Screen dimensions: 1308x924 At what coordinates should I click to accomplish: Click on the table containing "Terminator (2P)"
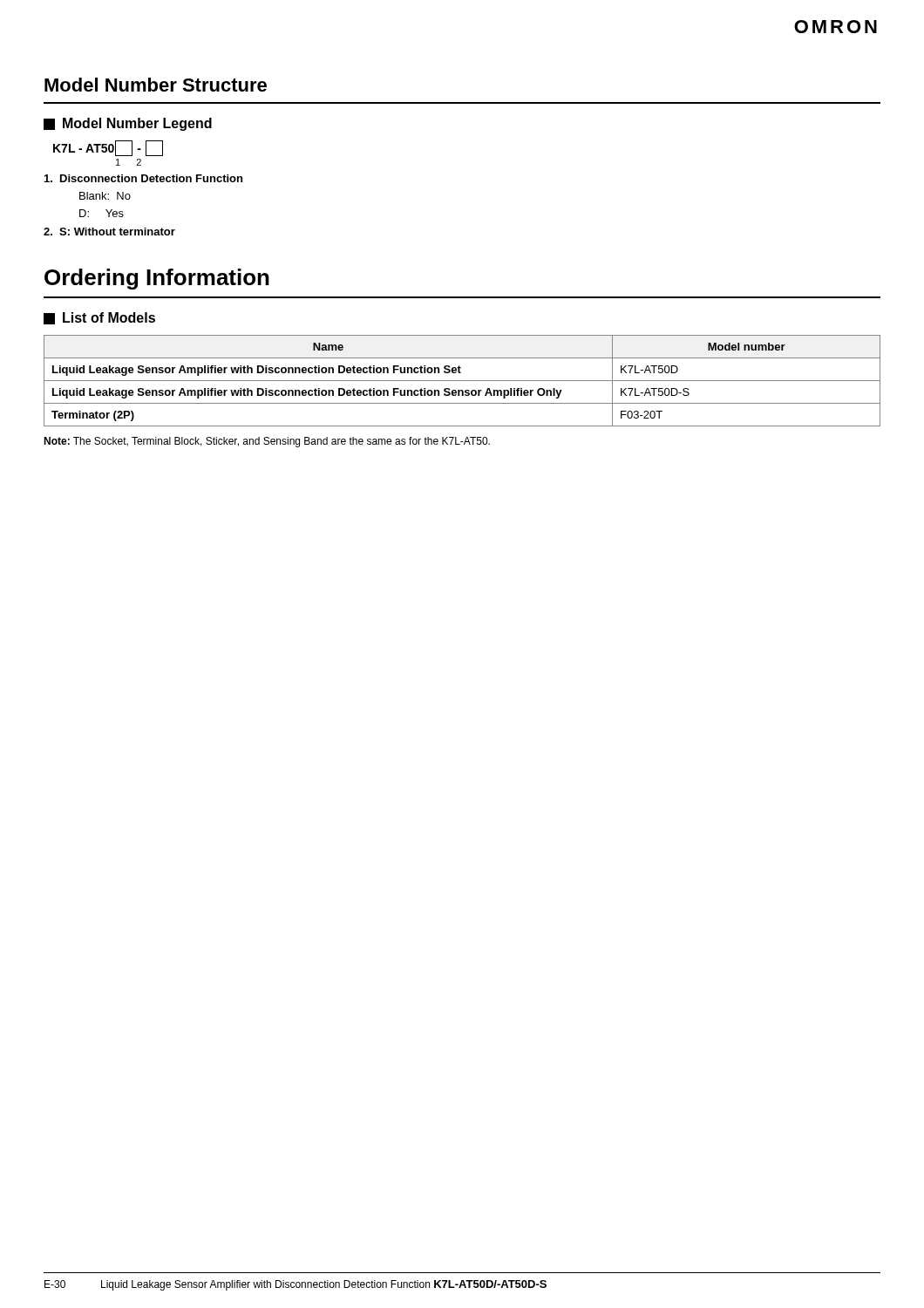click(462, 381)
